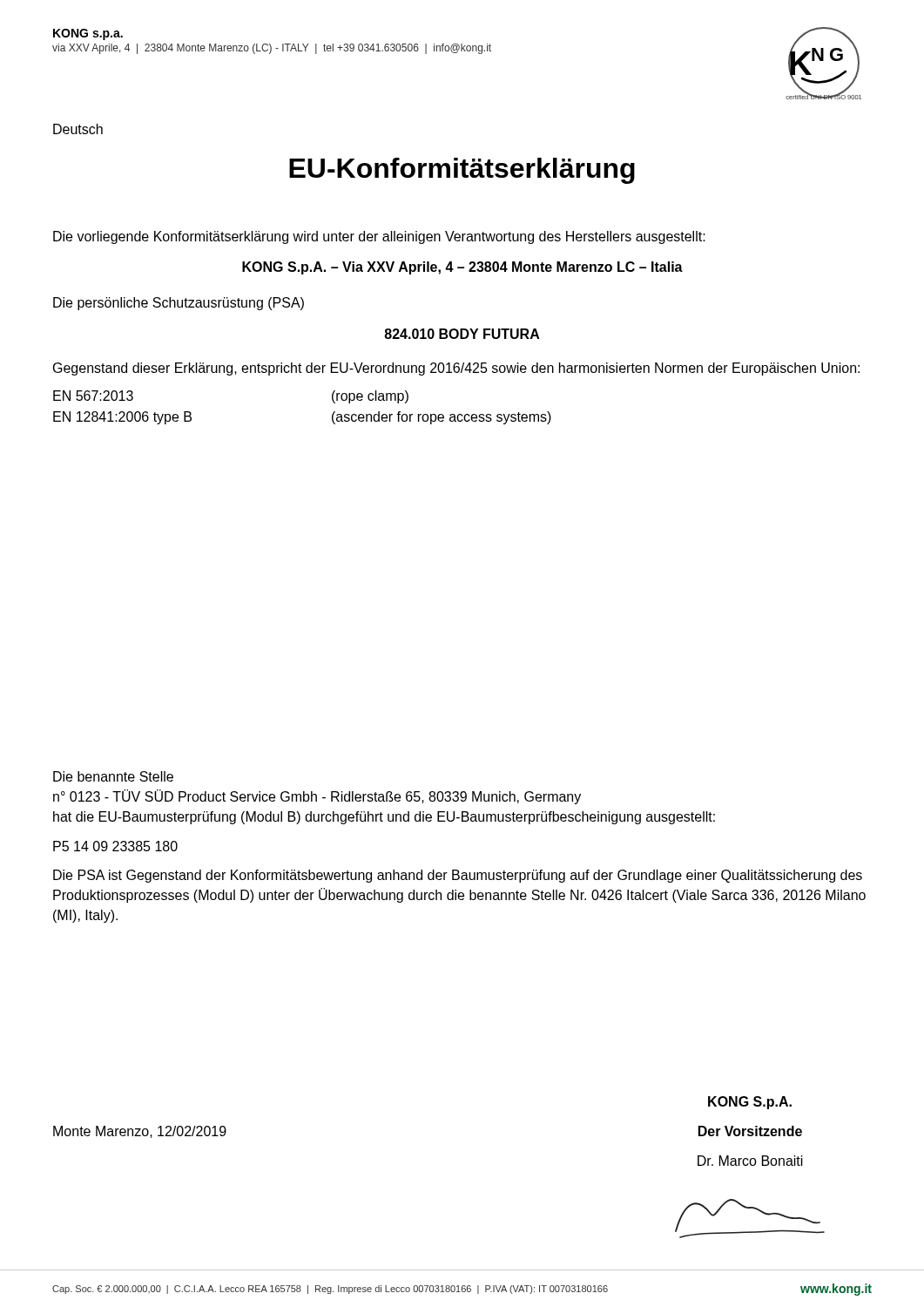
Task: Click on the text block that reads "KONG S.p.A. – Via"
Action: [462, 267]
